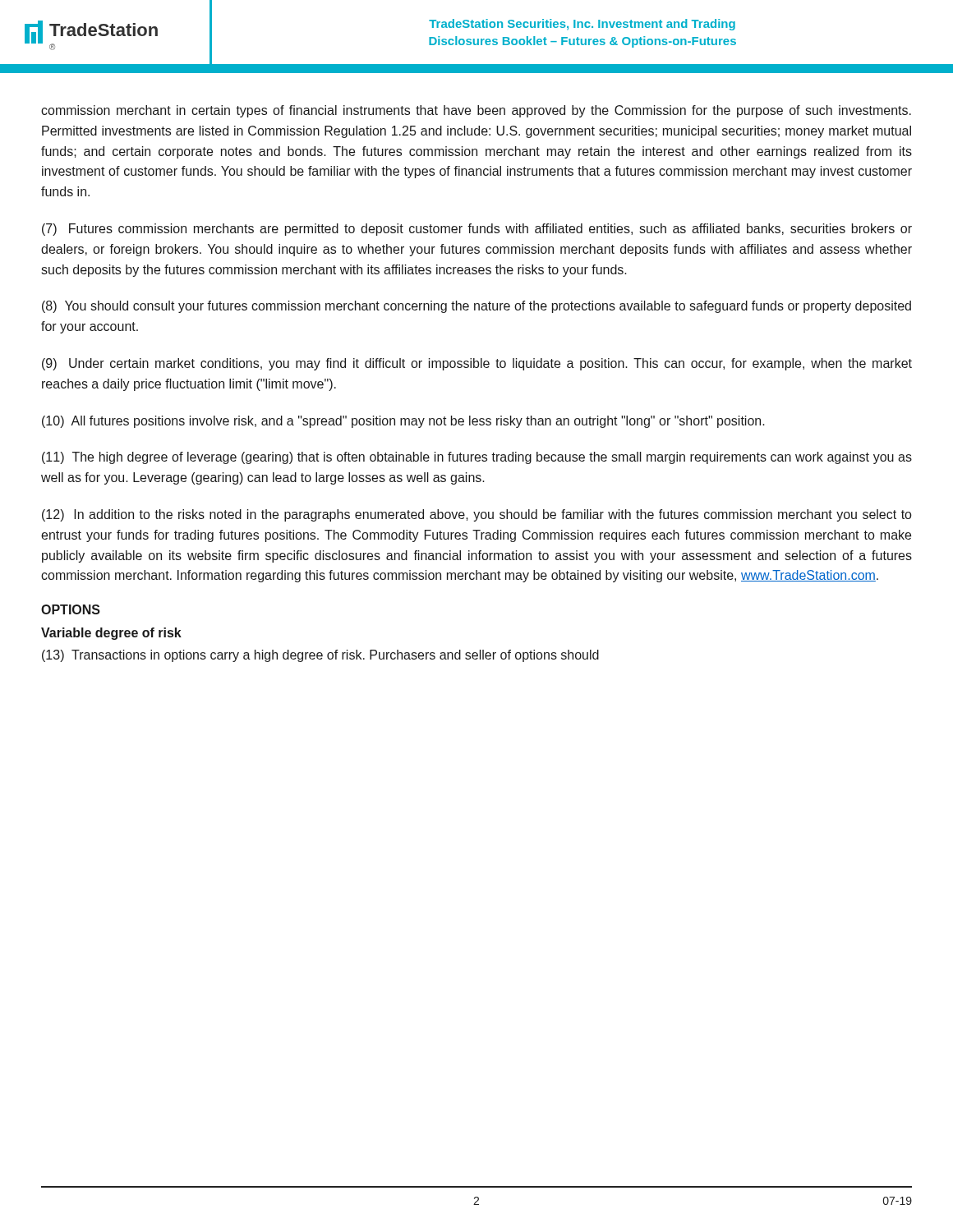Find the text block containing "commission merchant in certain types of financial"
Screen dimensions: 1232x953
476,151
